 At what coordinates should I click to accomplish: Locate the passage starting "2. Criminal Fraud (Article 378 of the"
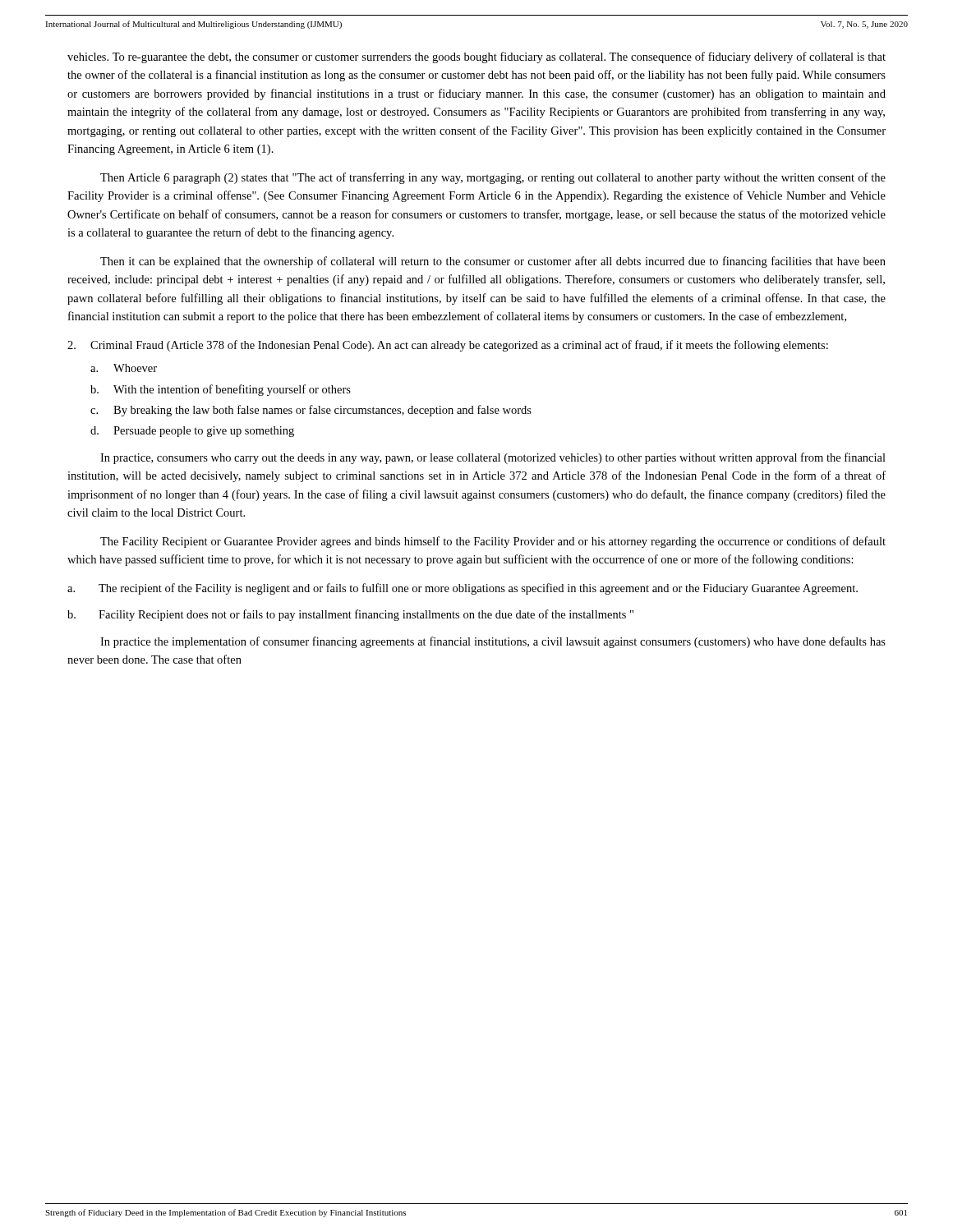448,346
